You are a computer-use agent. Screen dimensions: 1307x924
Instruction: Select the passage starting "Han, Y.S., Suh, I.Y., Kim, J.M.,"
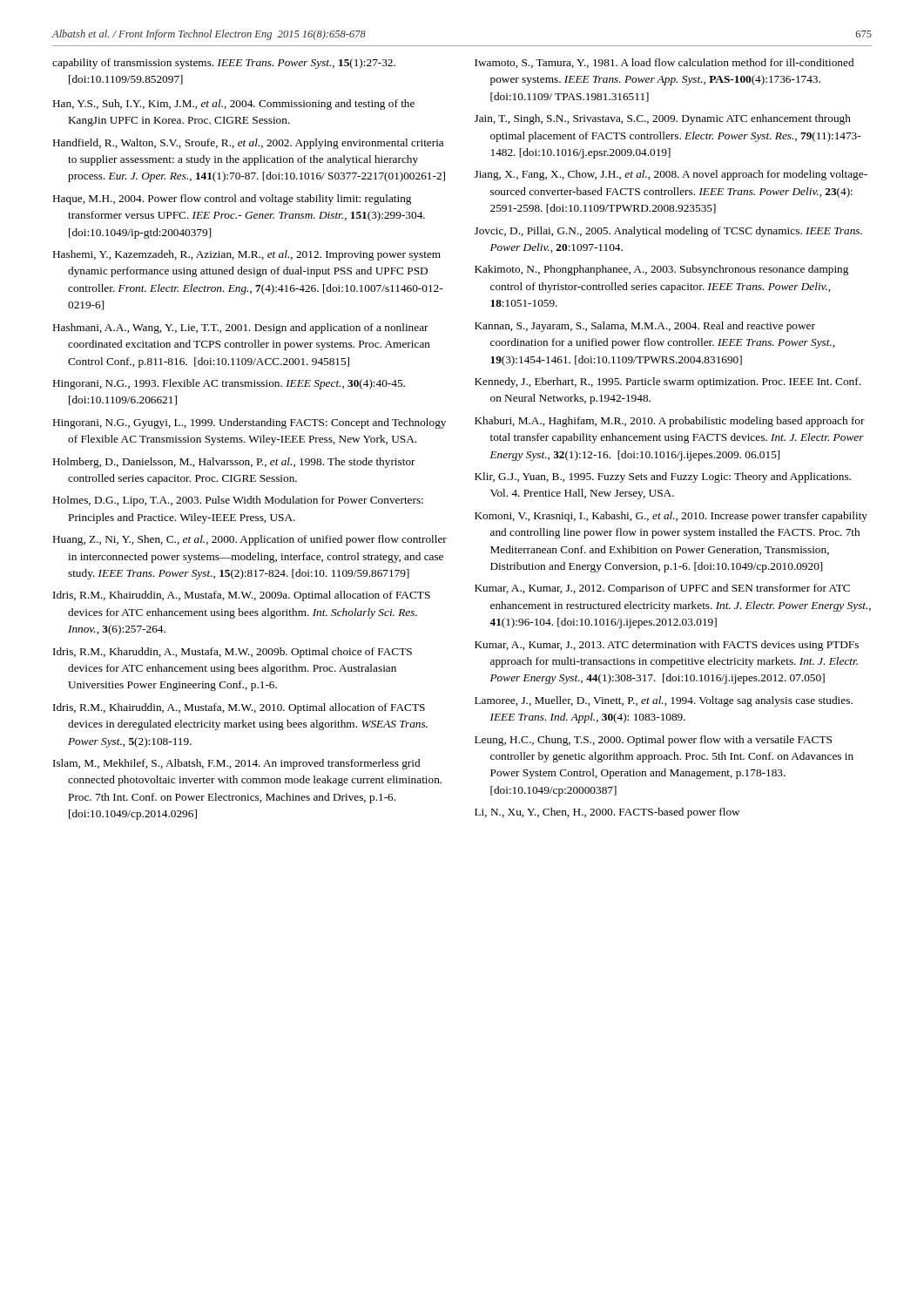coord(234,112)
